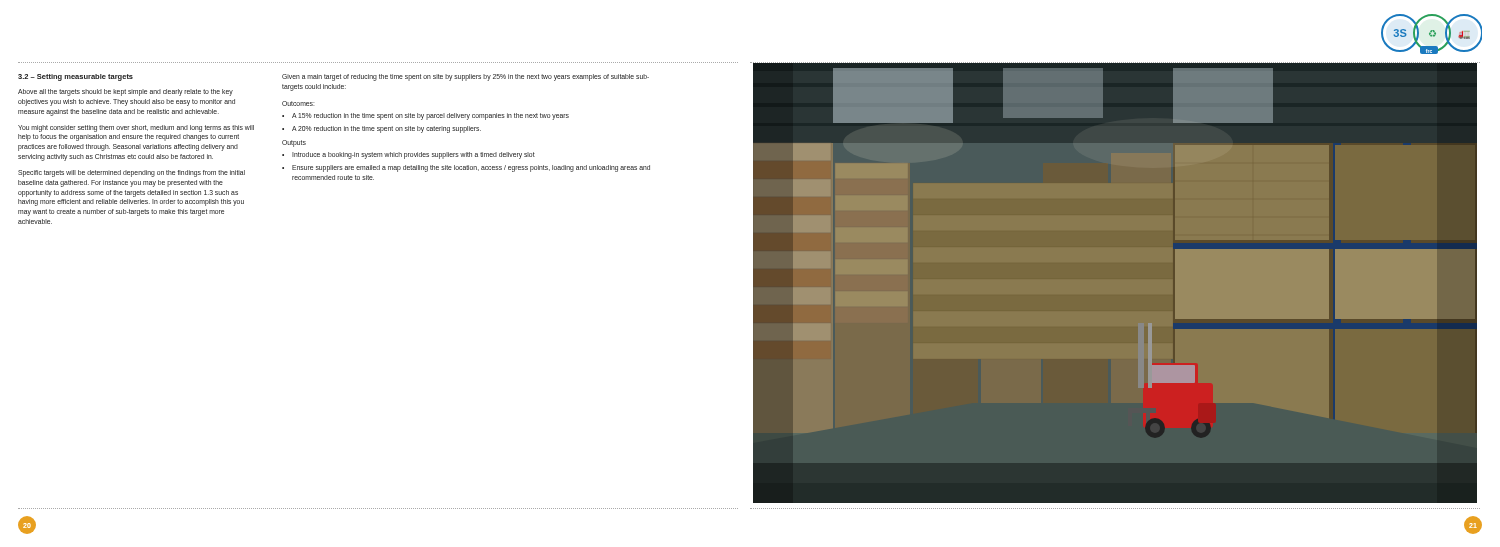1500x547 pixels.
Task: Select the text starting "A 15% reduction"
Action: coord(430,115)
